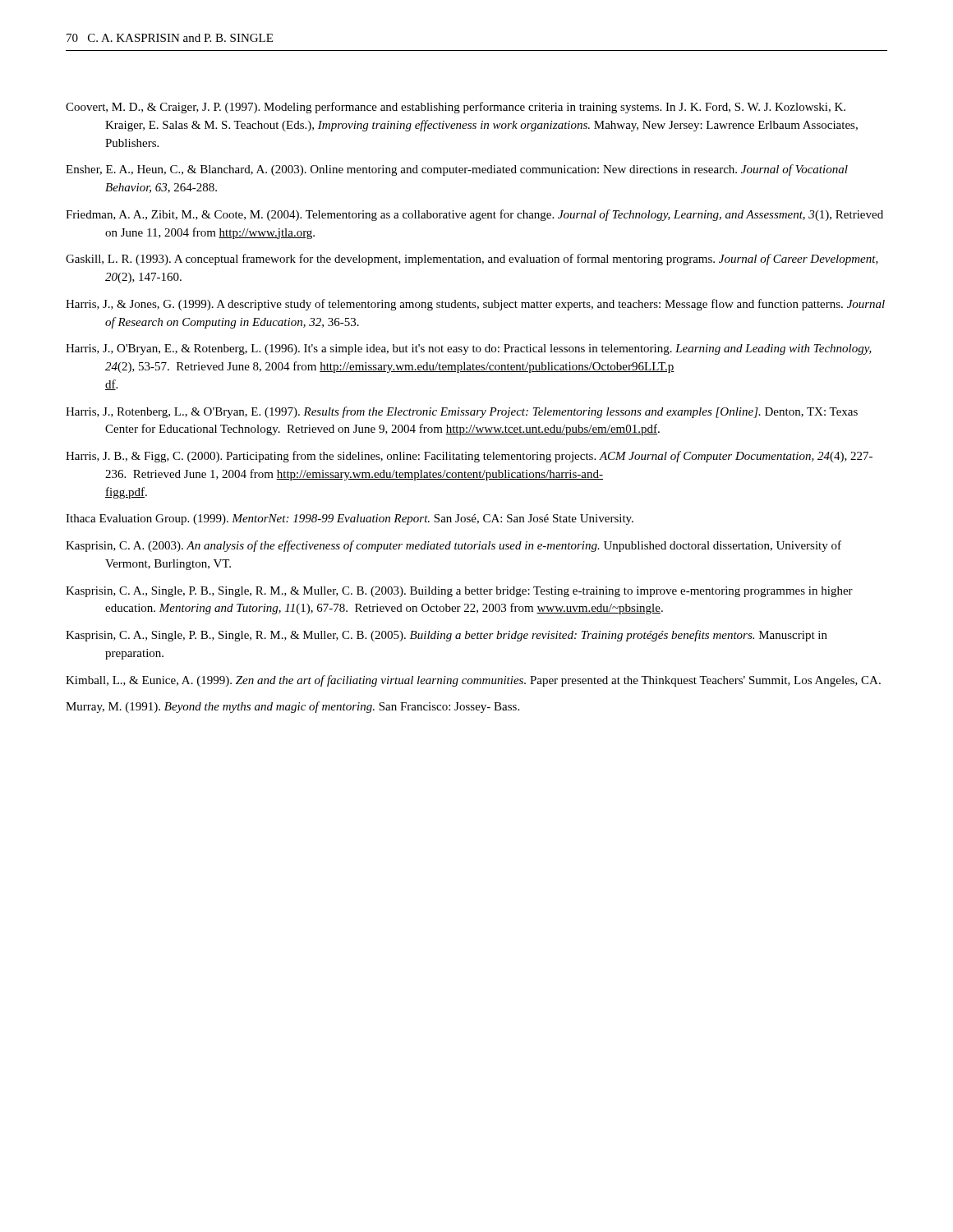Locate the list item that says "Ithaca Evaluation Group. (1999). MentorNet: 1998-99 Evaluation Report."
Image resolution: width=953 pixels, height=1232 pixels.
(x=350, y=518)
